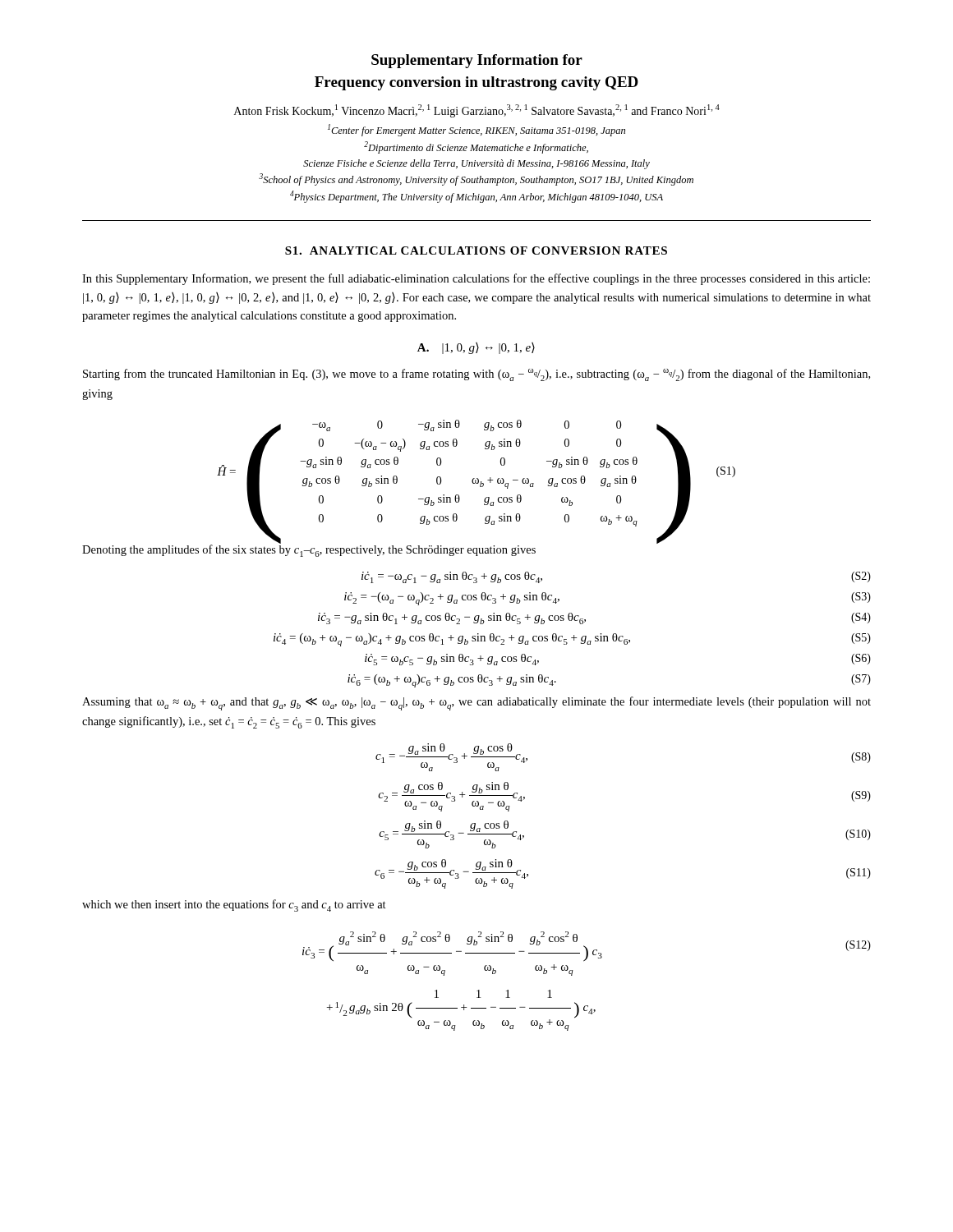953x1232 pixels.
Task: Locate the block of text that opens with "Assuming that ωa ≈ ωb + ωq,"
Action: pyautogui.click(x=476, y=713)
